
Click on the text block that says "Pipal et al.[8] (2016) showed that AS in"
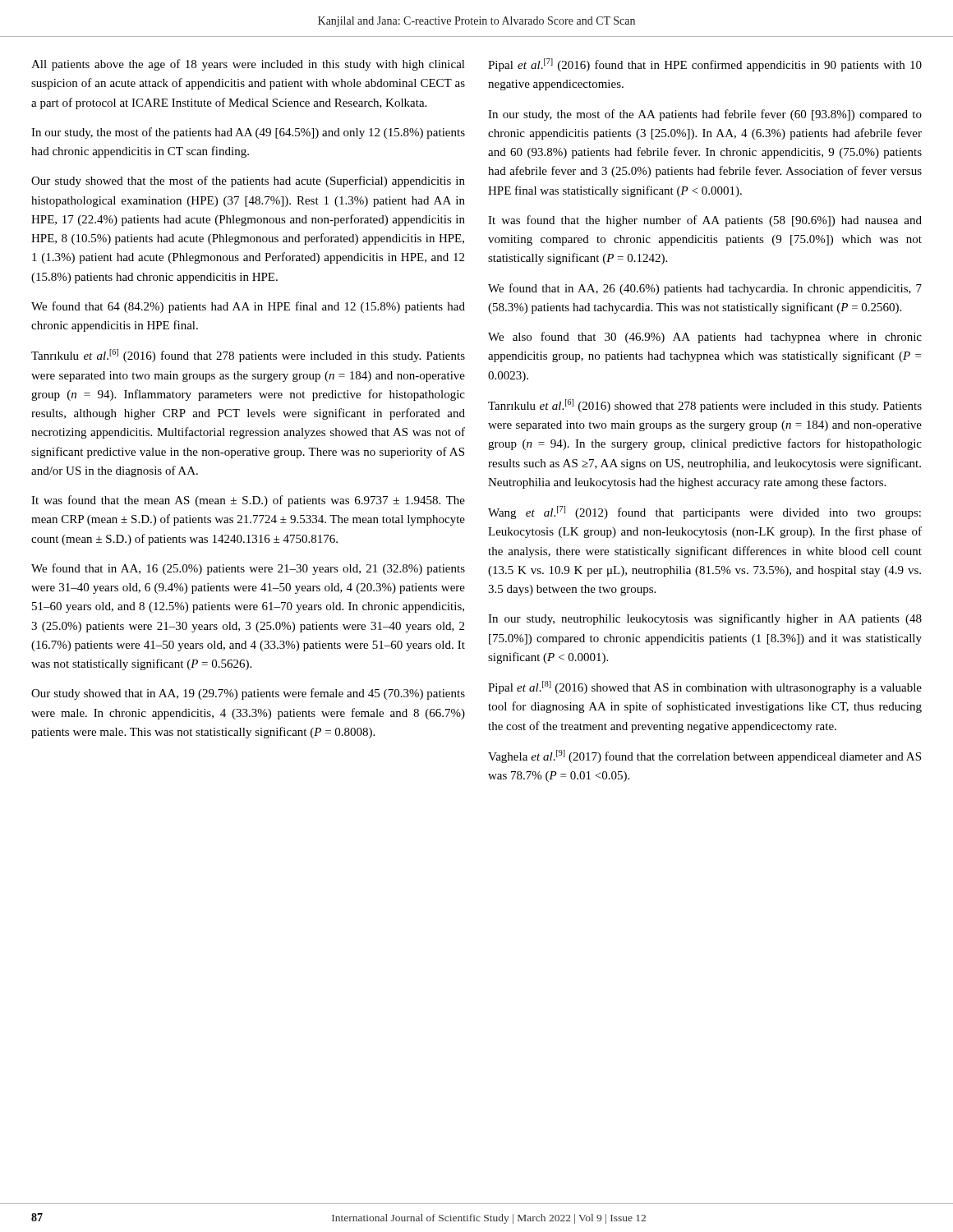tap(705, 707)
